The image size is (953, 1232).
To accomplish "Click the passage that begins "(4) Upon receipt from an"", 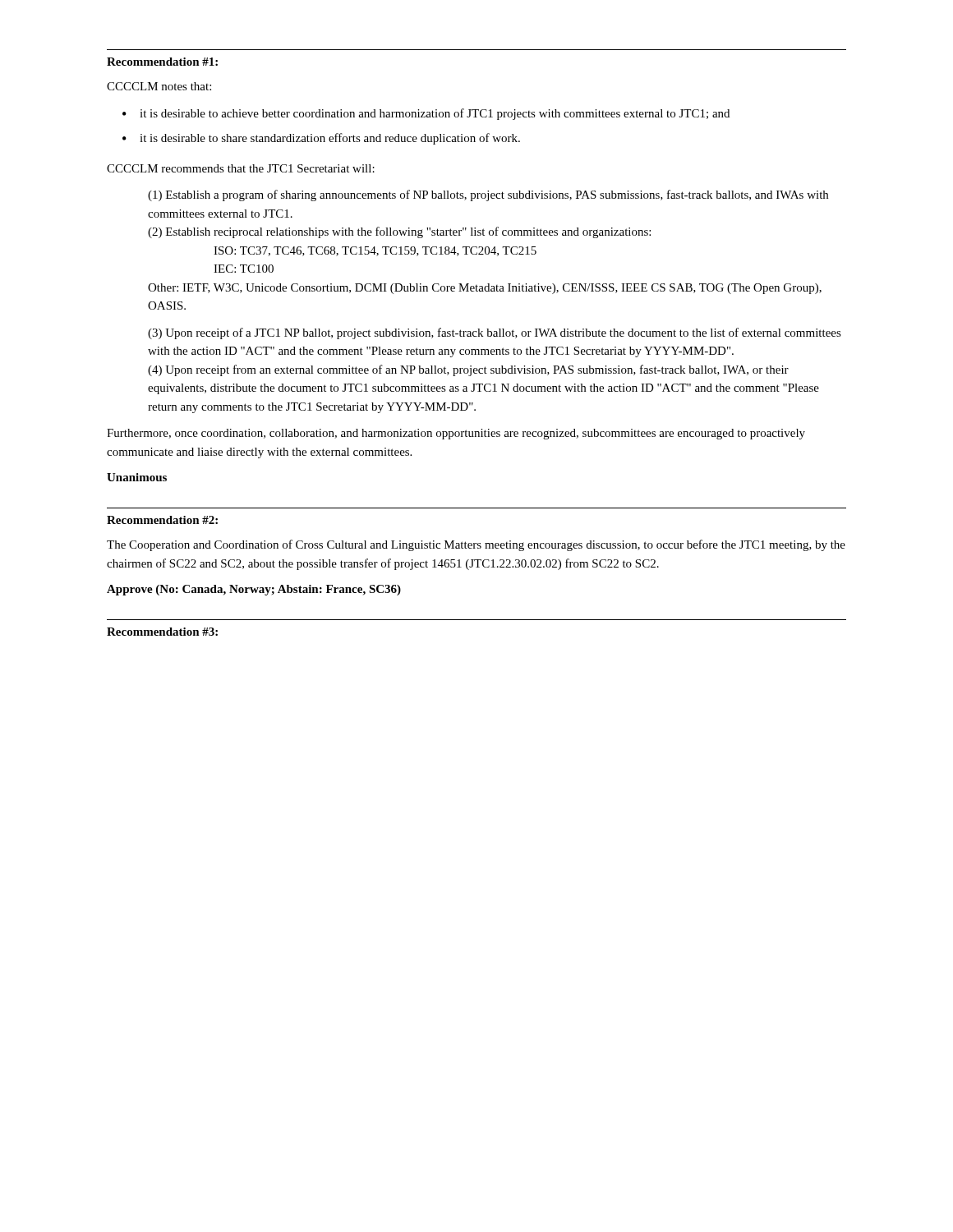I will [x=484, y=388].
